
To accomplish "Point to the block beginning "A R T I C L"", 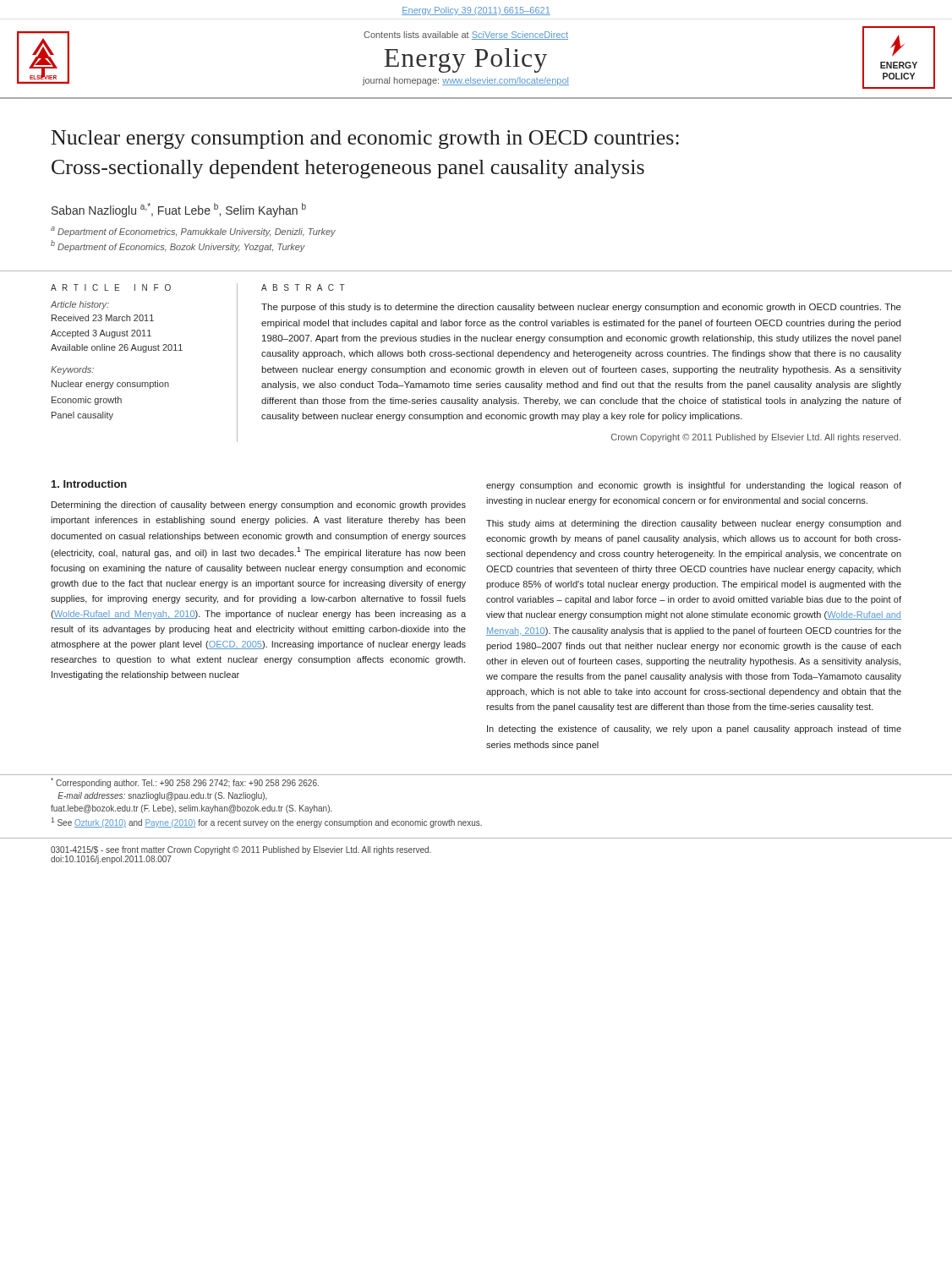I will (x=135, y=353).
